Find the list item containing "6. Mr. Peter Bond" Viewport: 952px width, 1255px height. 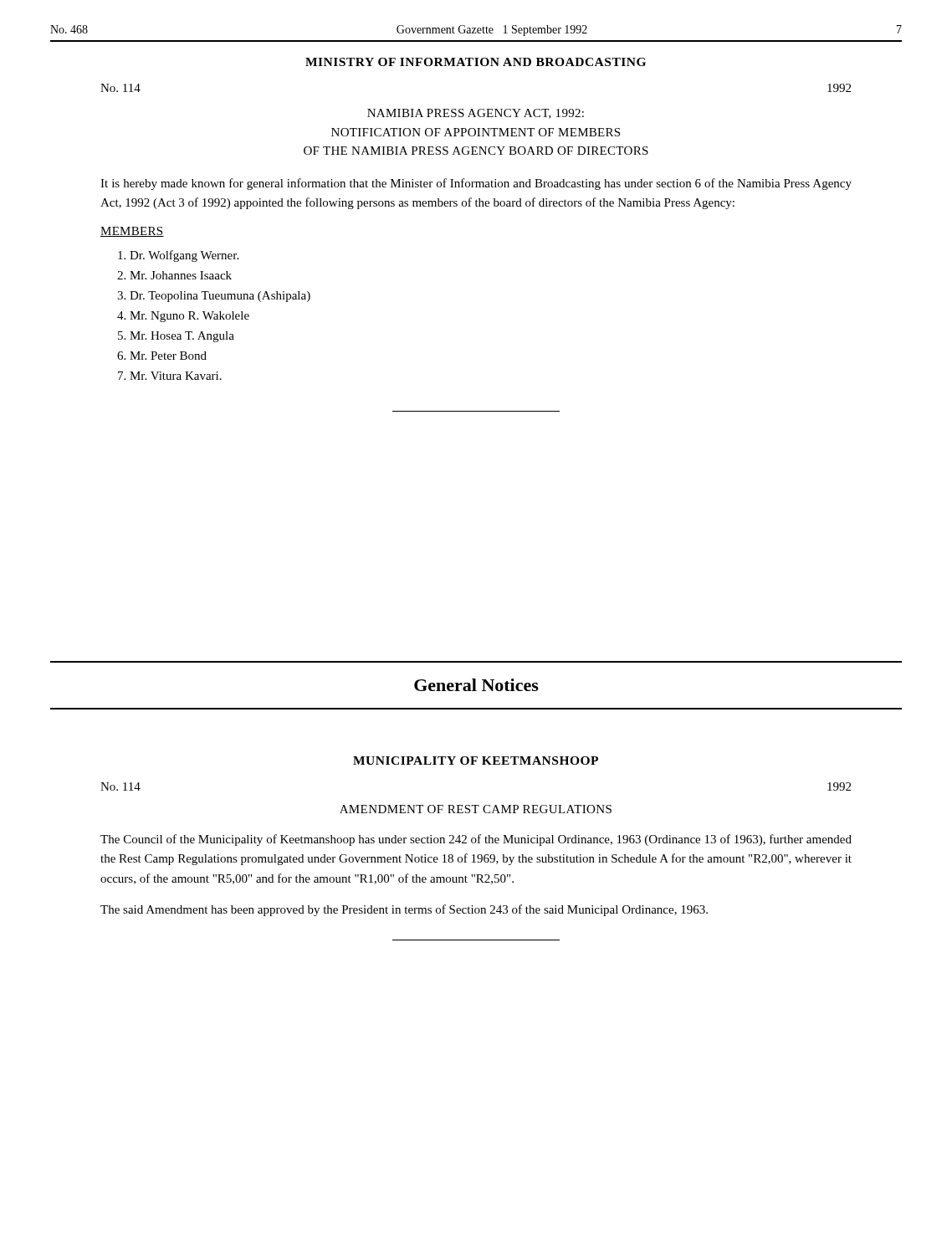click(x=162, y=356)
